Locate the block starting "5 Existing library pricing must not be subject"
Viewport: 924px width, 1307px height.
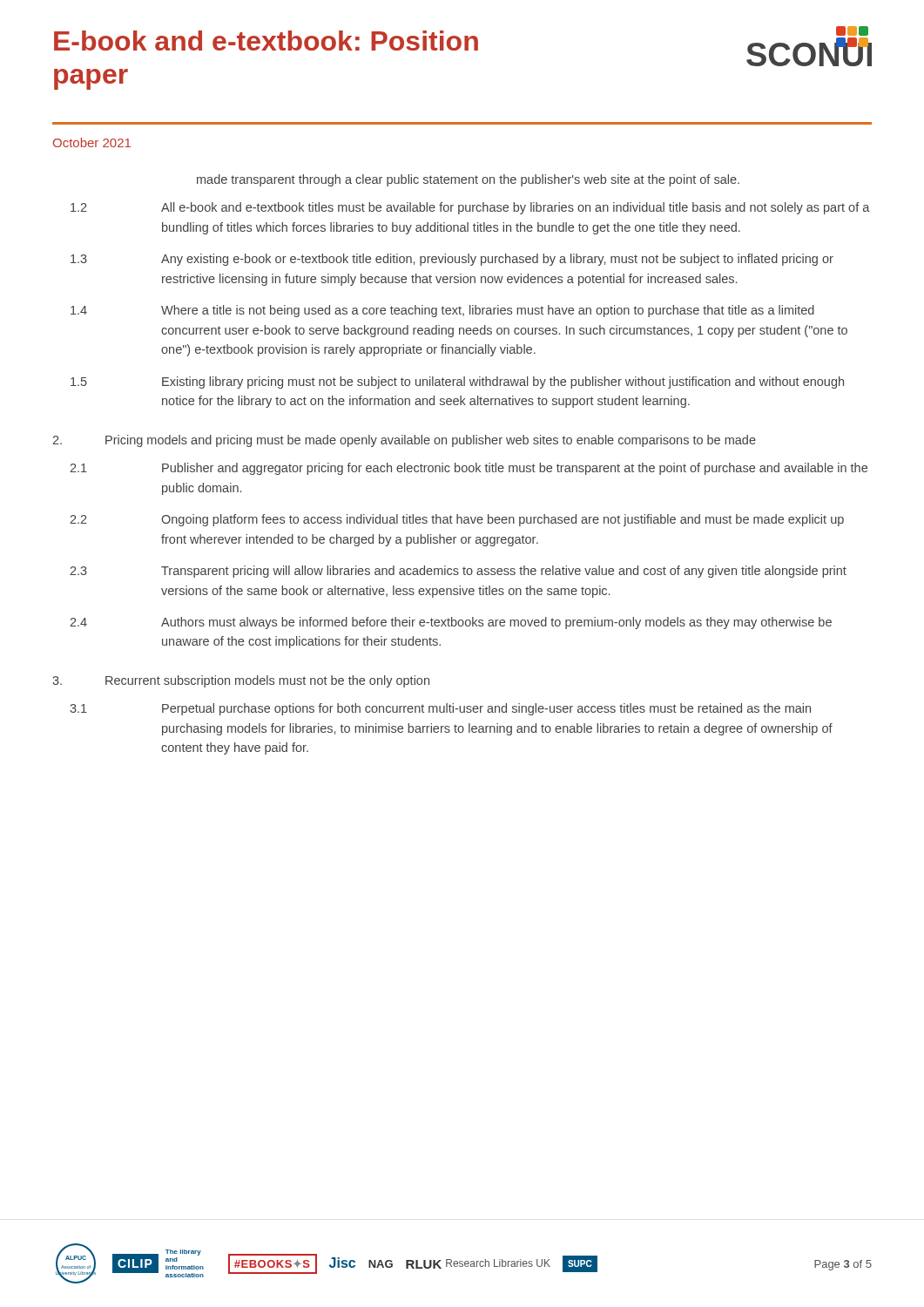[462, 391]
